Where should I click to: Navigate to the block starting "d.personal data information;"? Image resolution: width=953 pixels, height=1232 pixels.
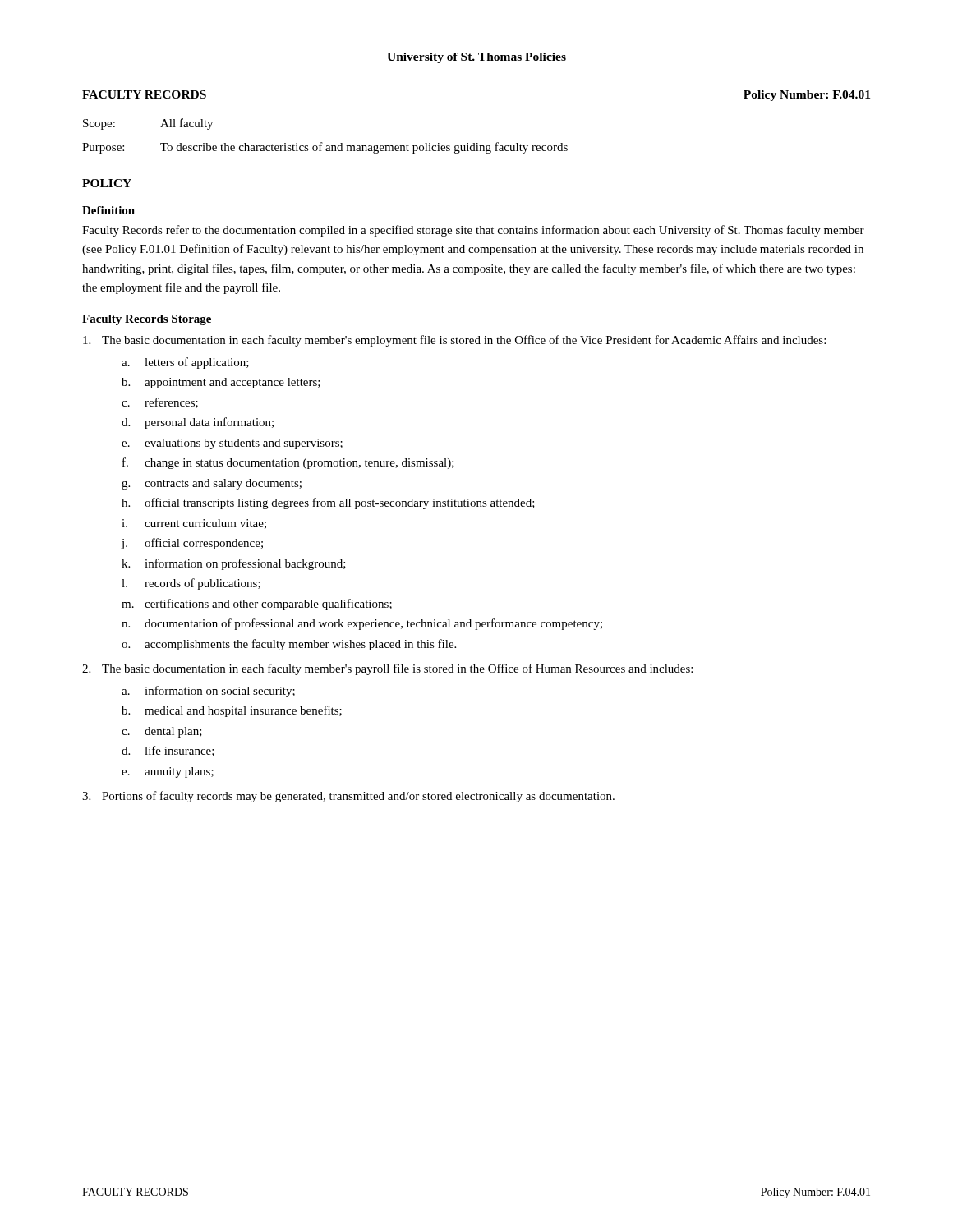click(x=198, y=422)
